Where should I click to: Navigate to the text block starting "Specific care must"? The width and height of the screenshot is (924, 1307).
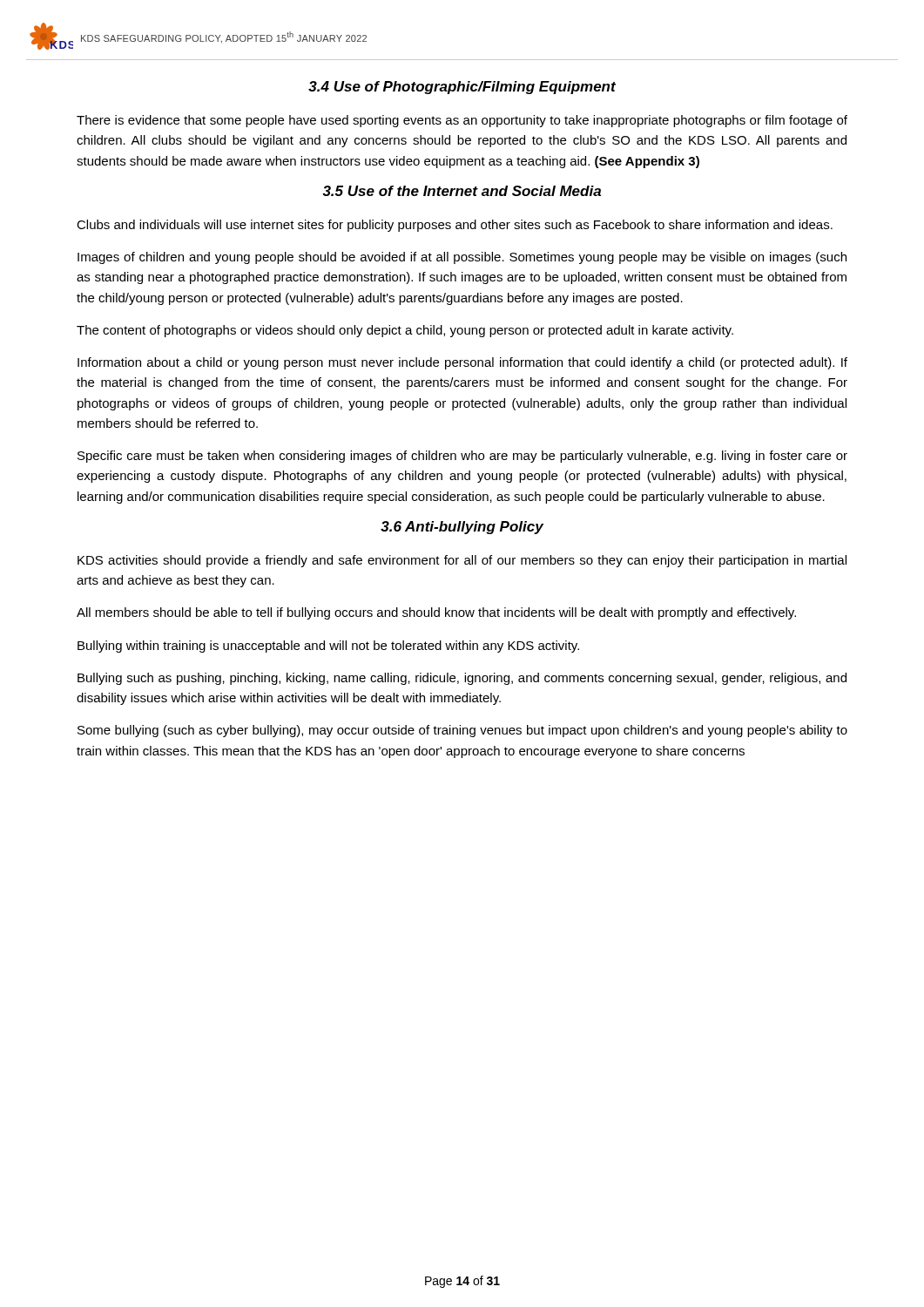pyautogui.click(x=462, y=476)
